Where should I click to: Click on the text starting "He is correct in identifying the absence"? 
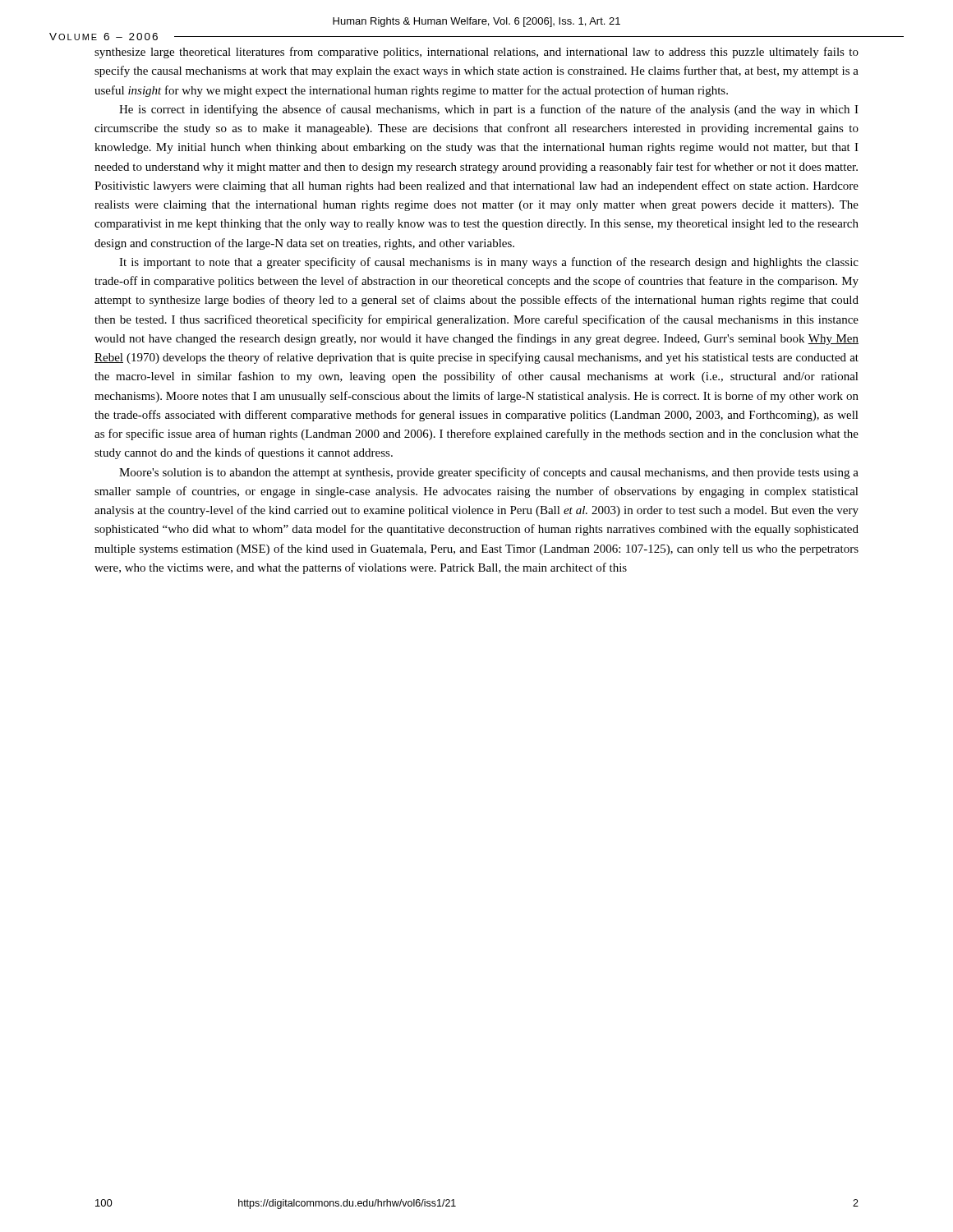476,176
